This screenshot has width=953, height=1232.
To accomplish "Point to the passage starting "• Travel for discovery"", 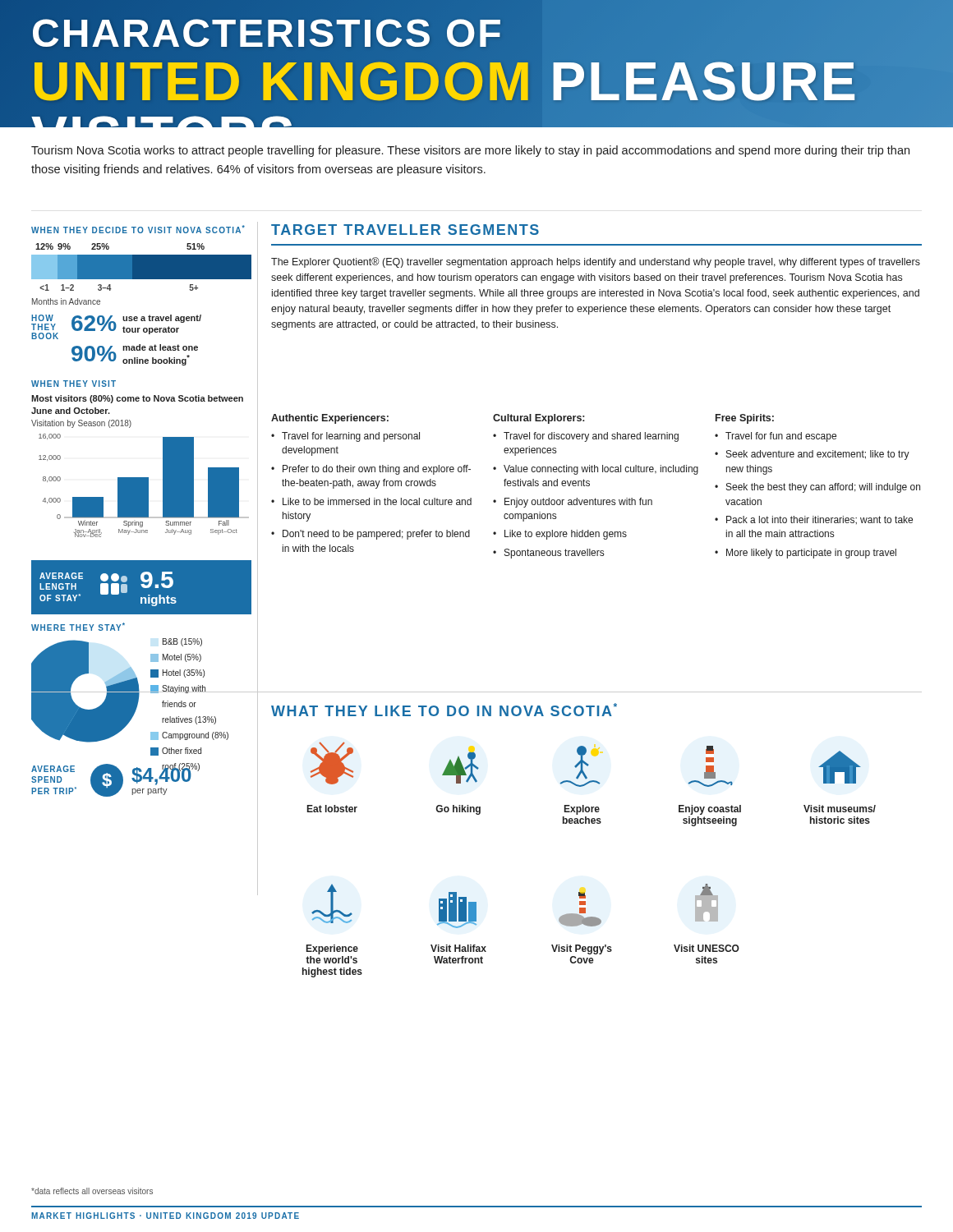I will pos(586,443).
